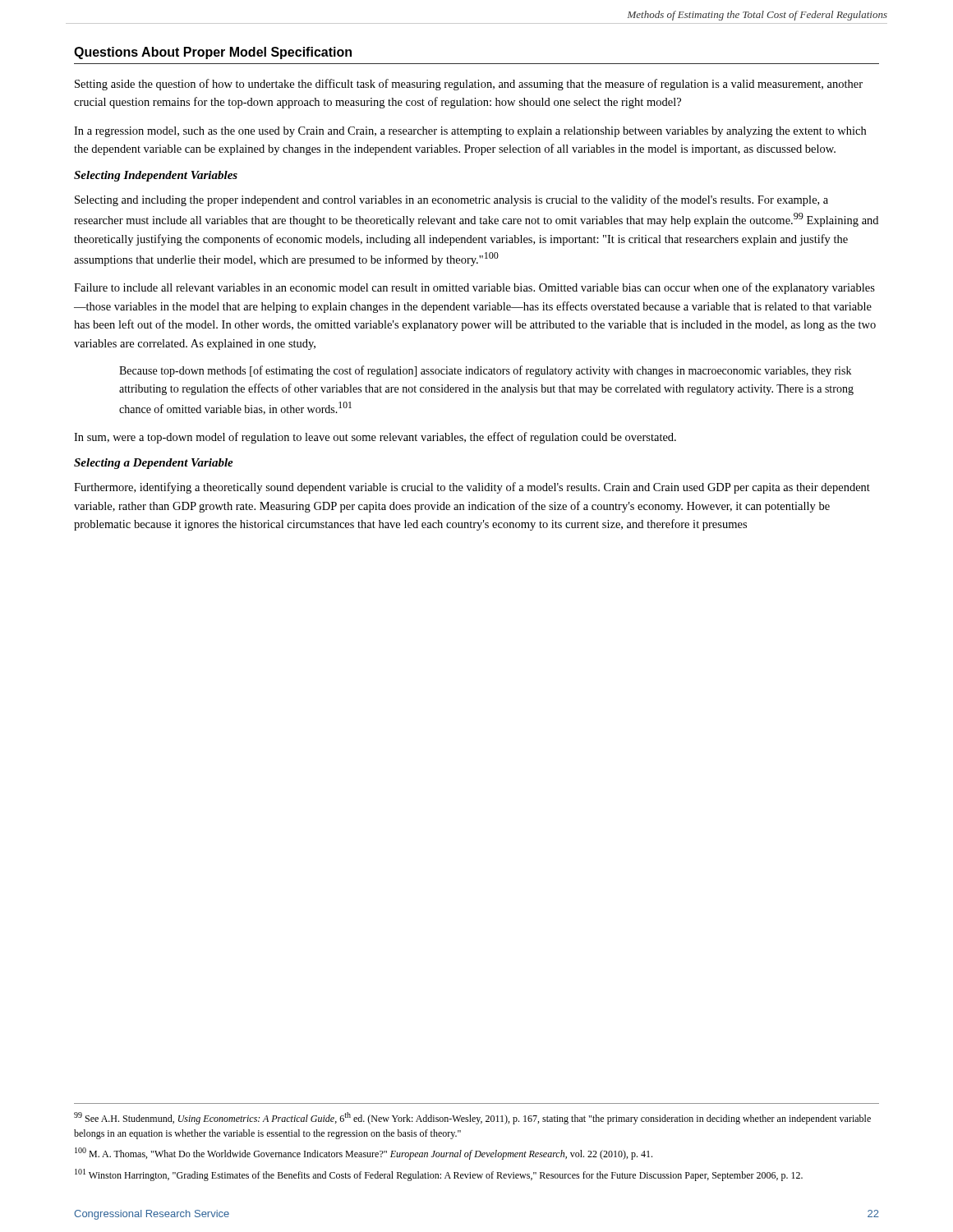Locate the footnote with the text "99 See A.H. Studenmund, Using Econometrics:"
The width and height of the screenshot is (953, 1232).
pos(472,1125)
